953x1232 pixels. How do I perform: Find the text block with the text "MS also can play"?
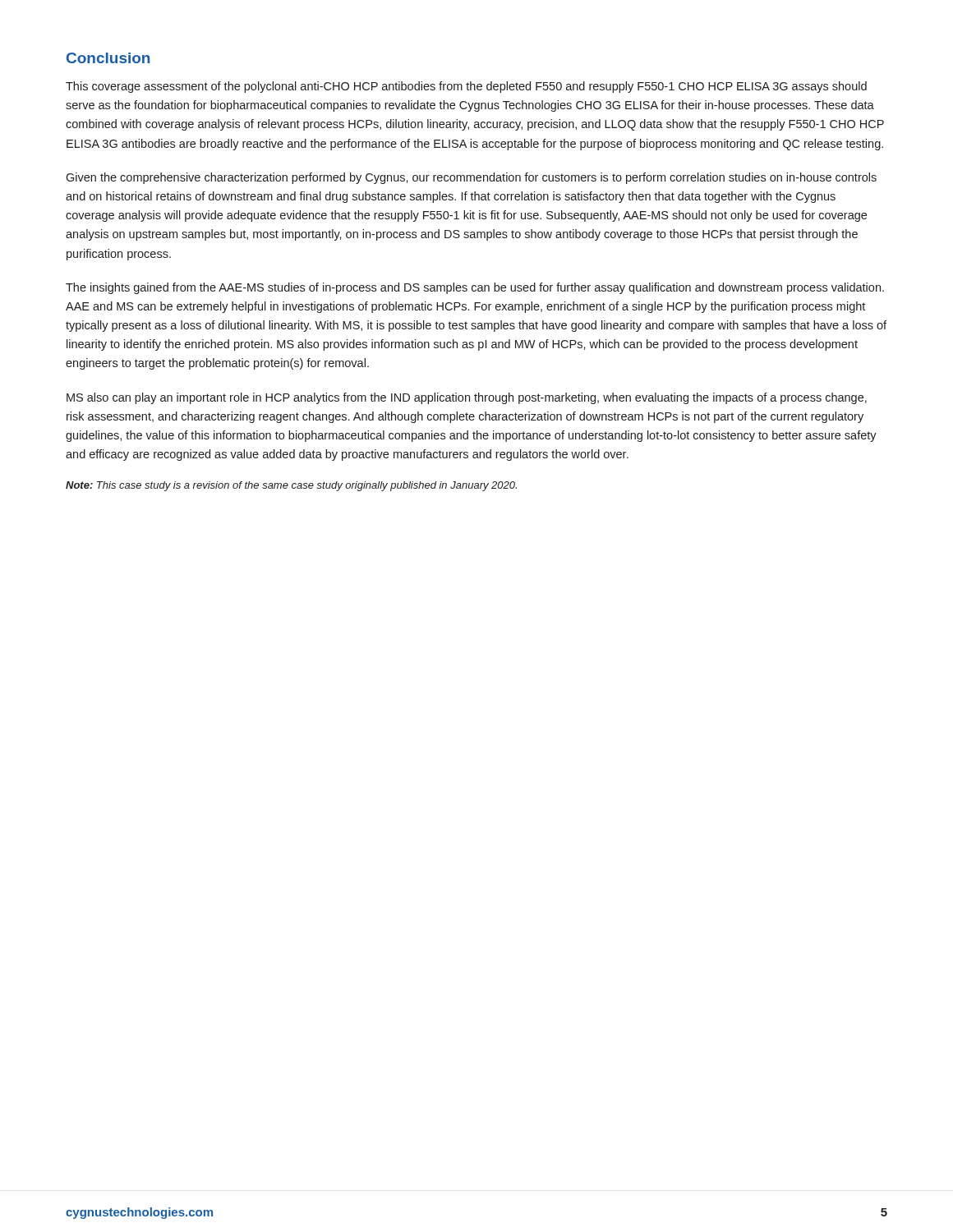471,426
